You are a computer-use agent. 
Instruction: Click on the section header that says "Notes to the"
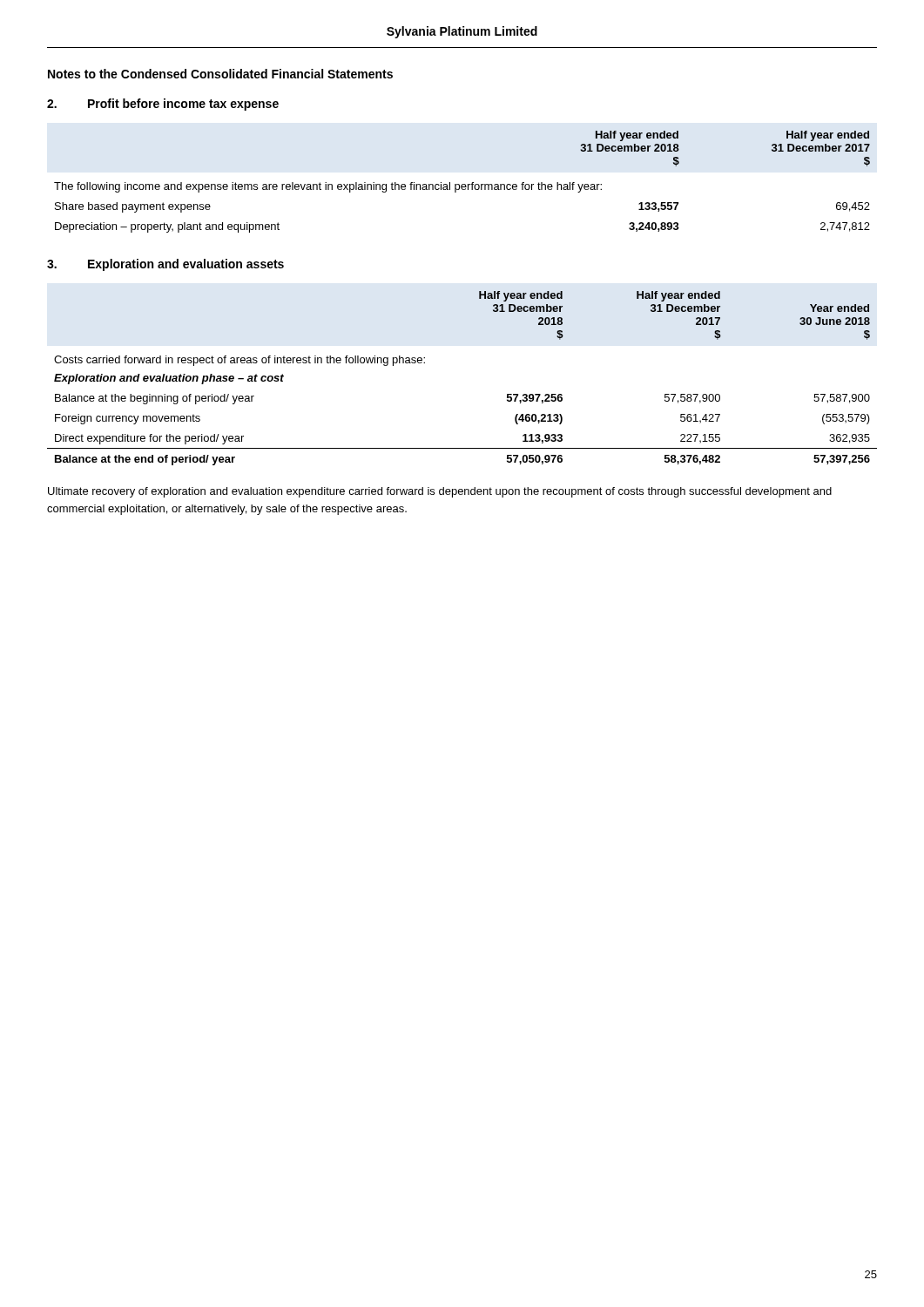[220, 74]
